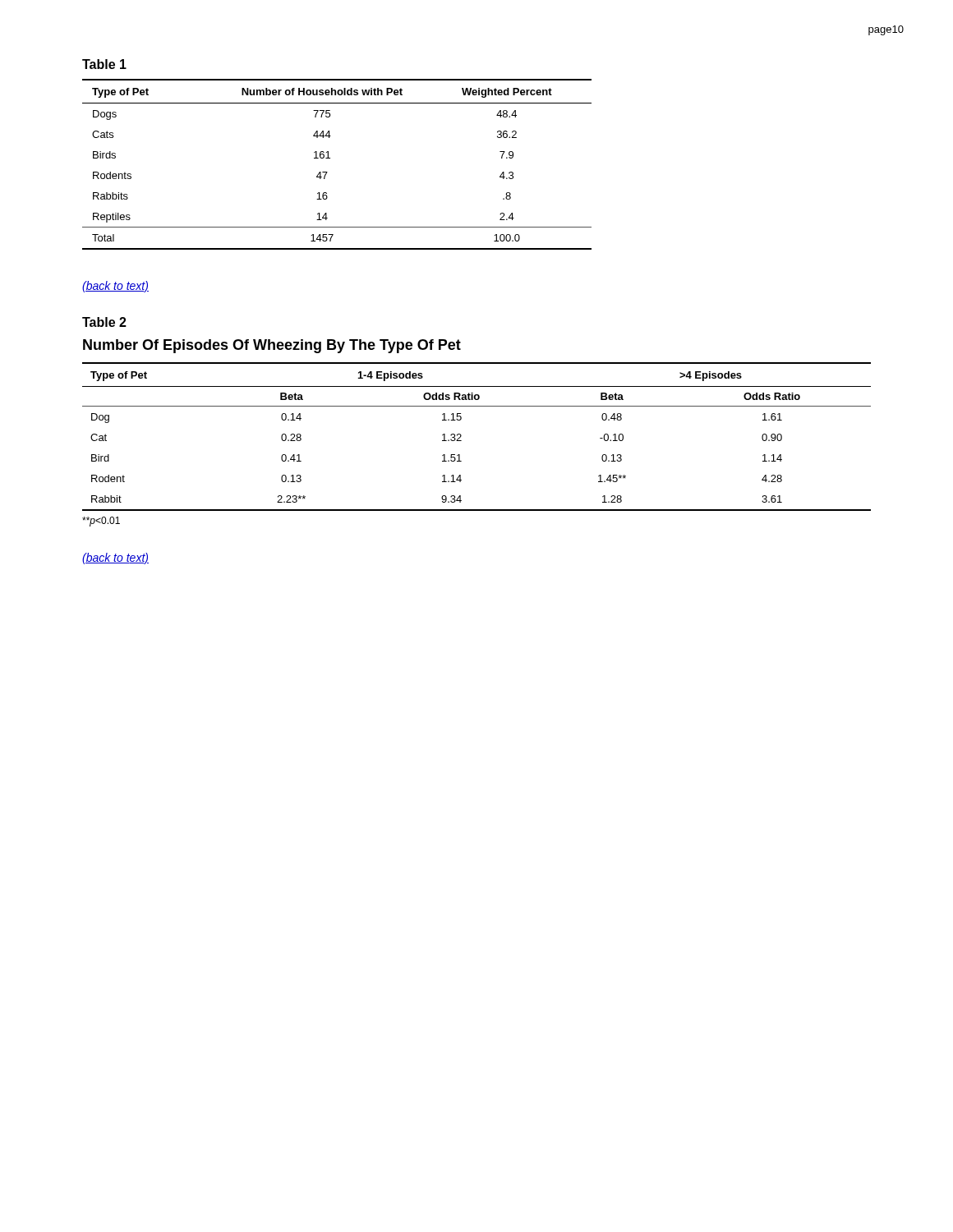Select the footnote

101,521
